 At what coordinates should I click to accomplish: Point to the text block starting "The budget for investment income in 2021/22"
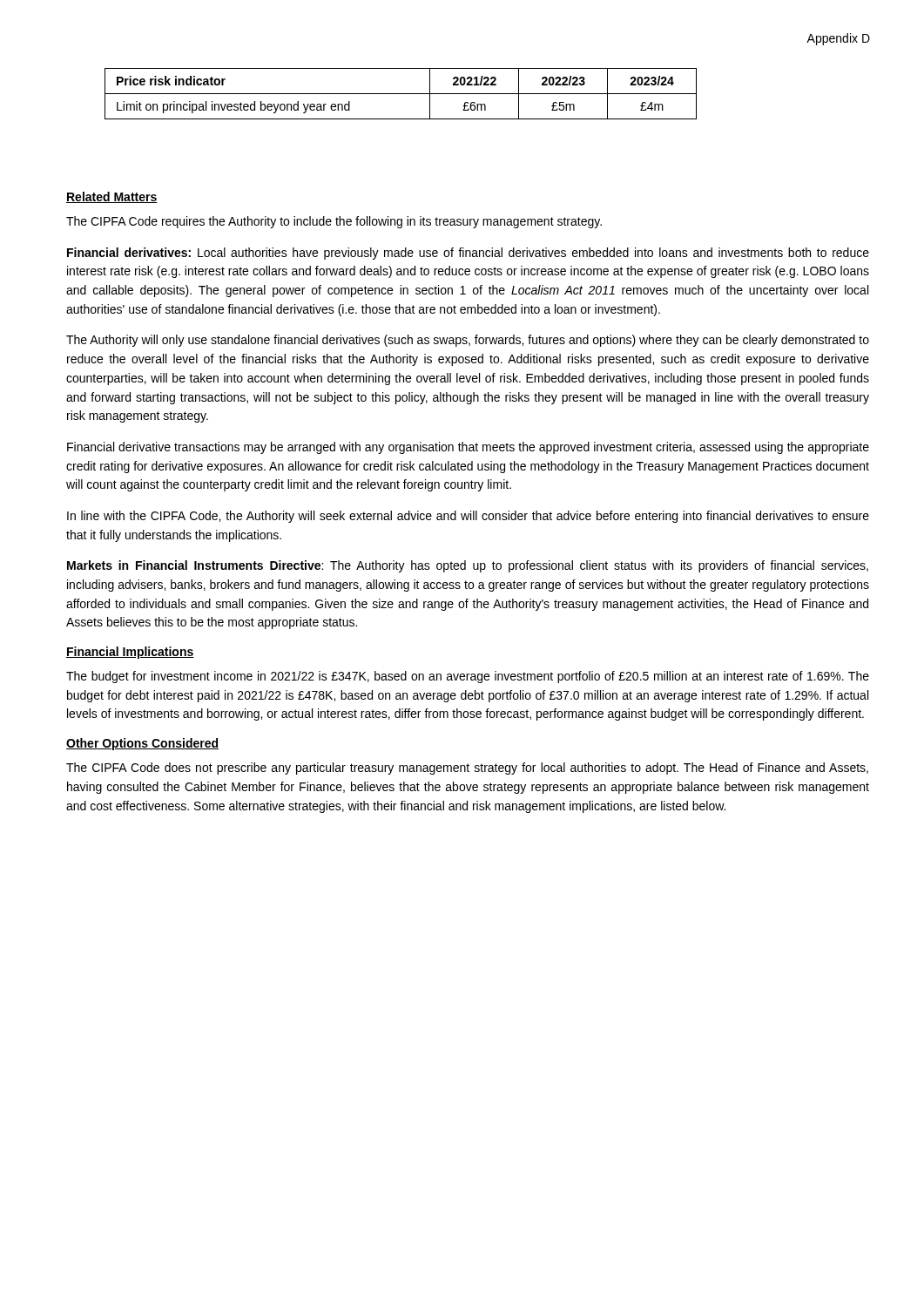coord(468,695)
